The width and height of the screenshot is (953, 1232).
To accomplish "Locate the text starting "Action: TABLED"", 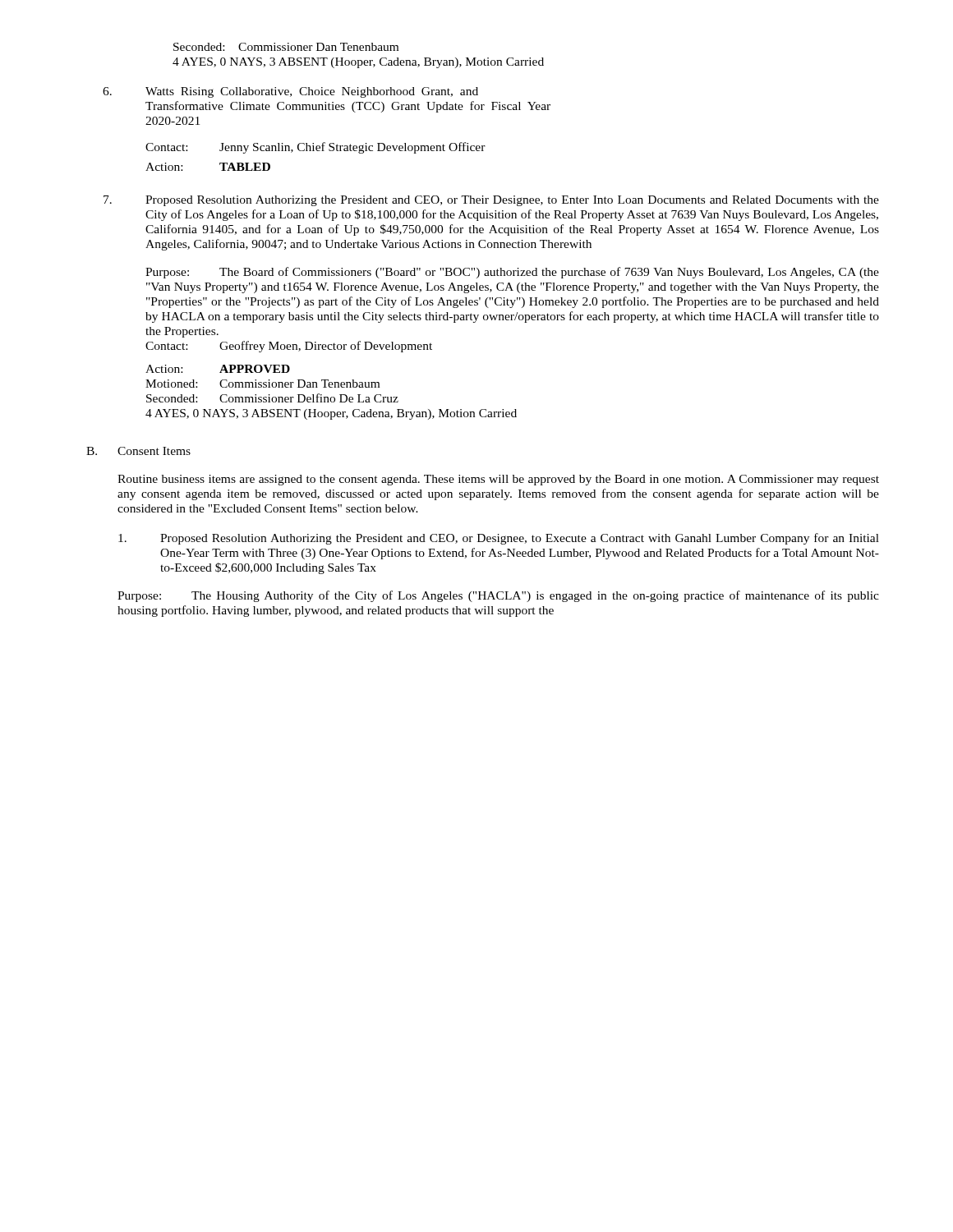I will (166, 166).
